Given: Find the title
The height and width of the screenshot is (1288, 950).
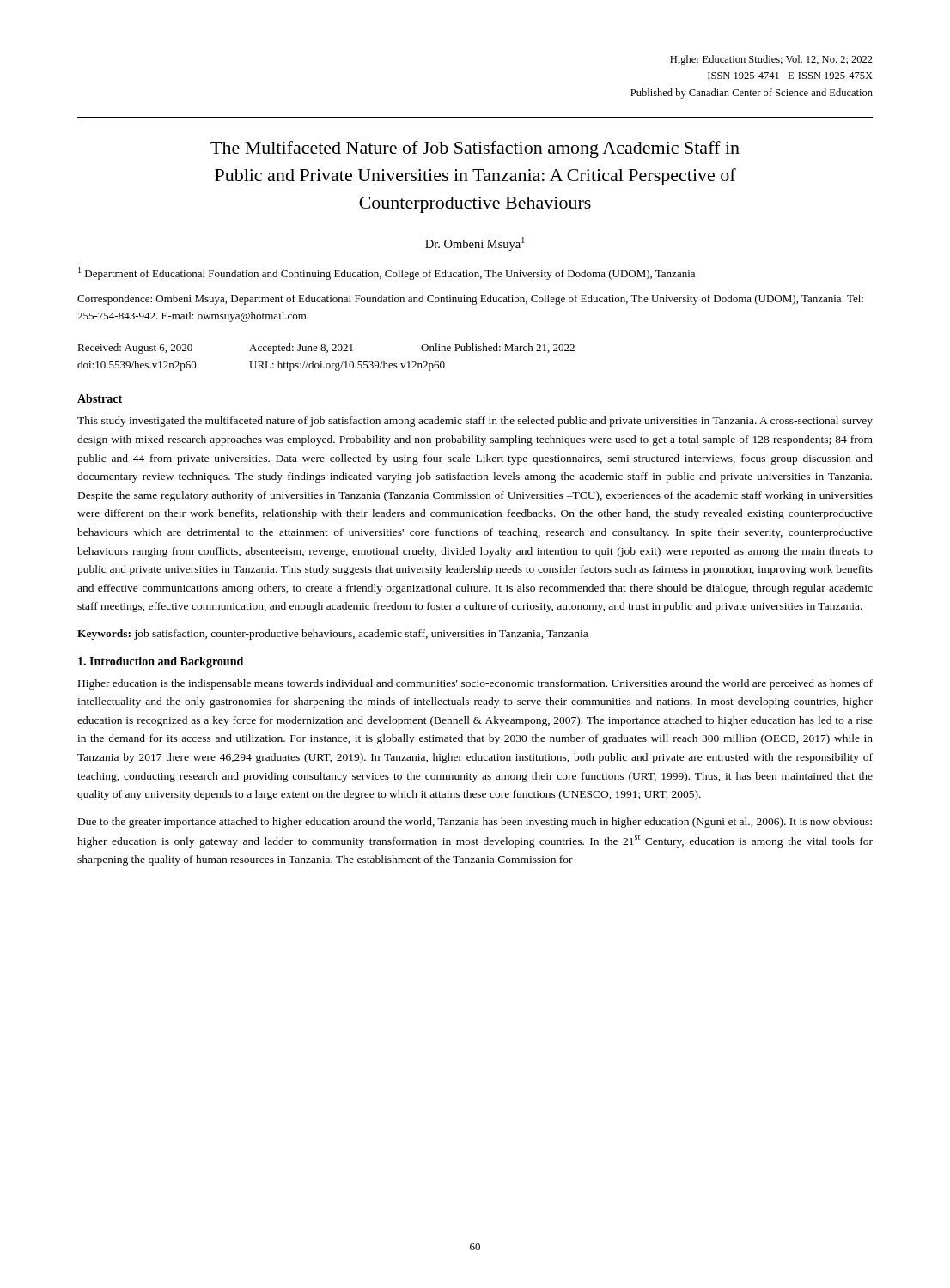Looking at the screenshot, I should pos(475,175).
